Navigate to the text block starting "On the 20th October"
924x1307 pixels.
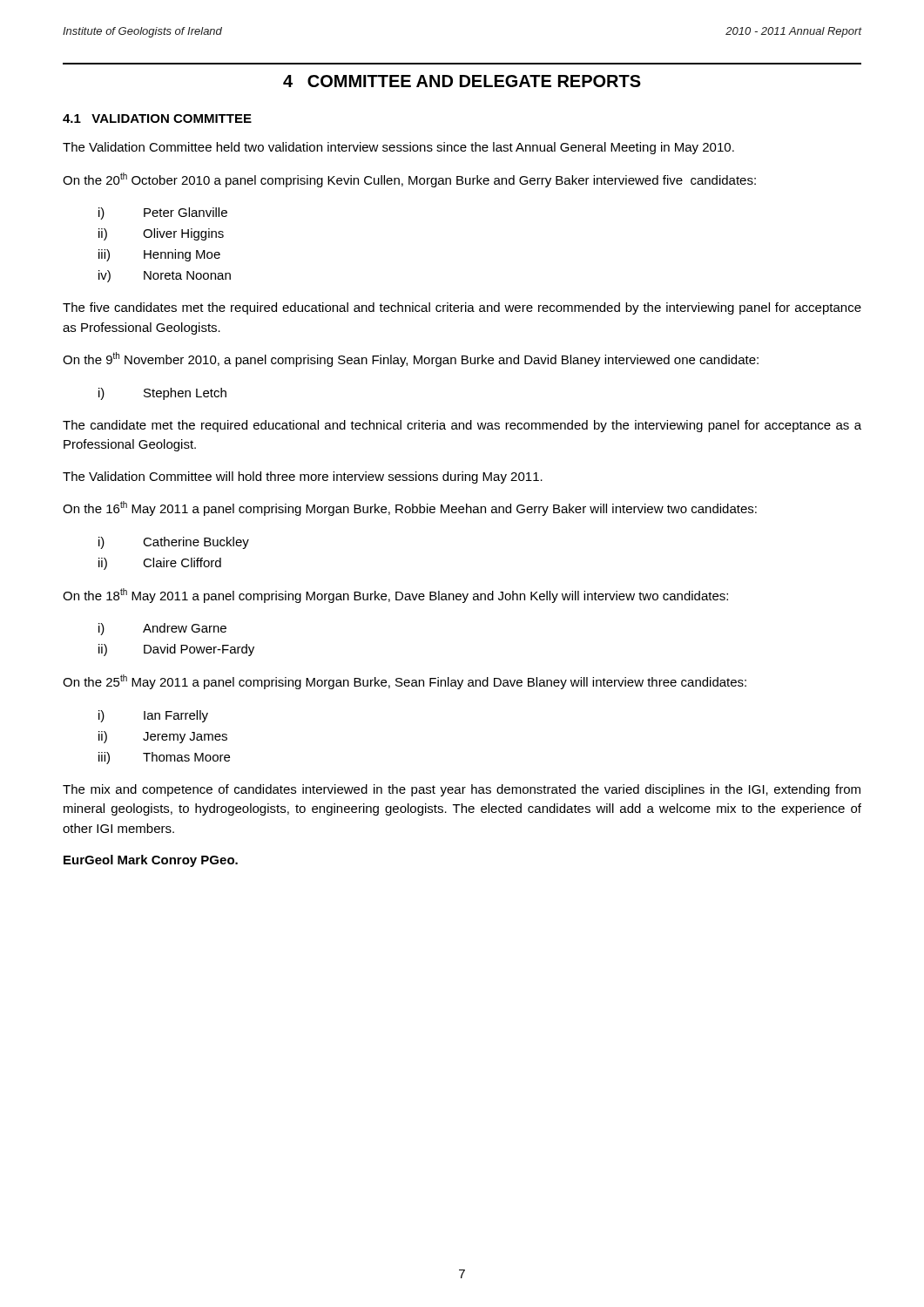[x=410, y=179]
